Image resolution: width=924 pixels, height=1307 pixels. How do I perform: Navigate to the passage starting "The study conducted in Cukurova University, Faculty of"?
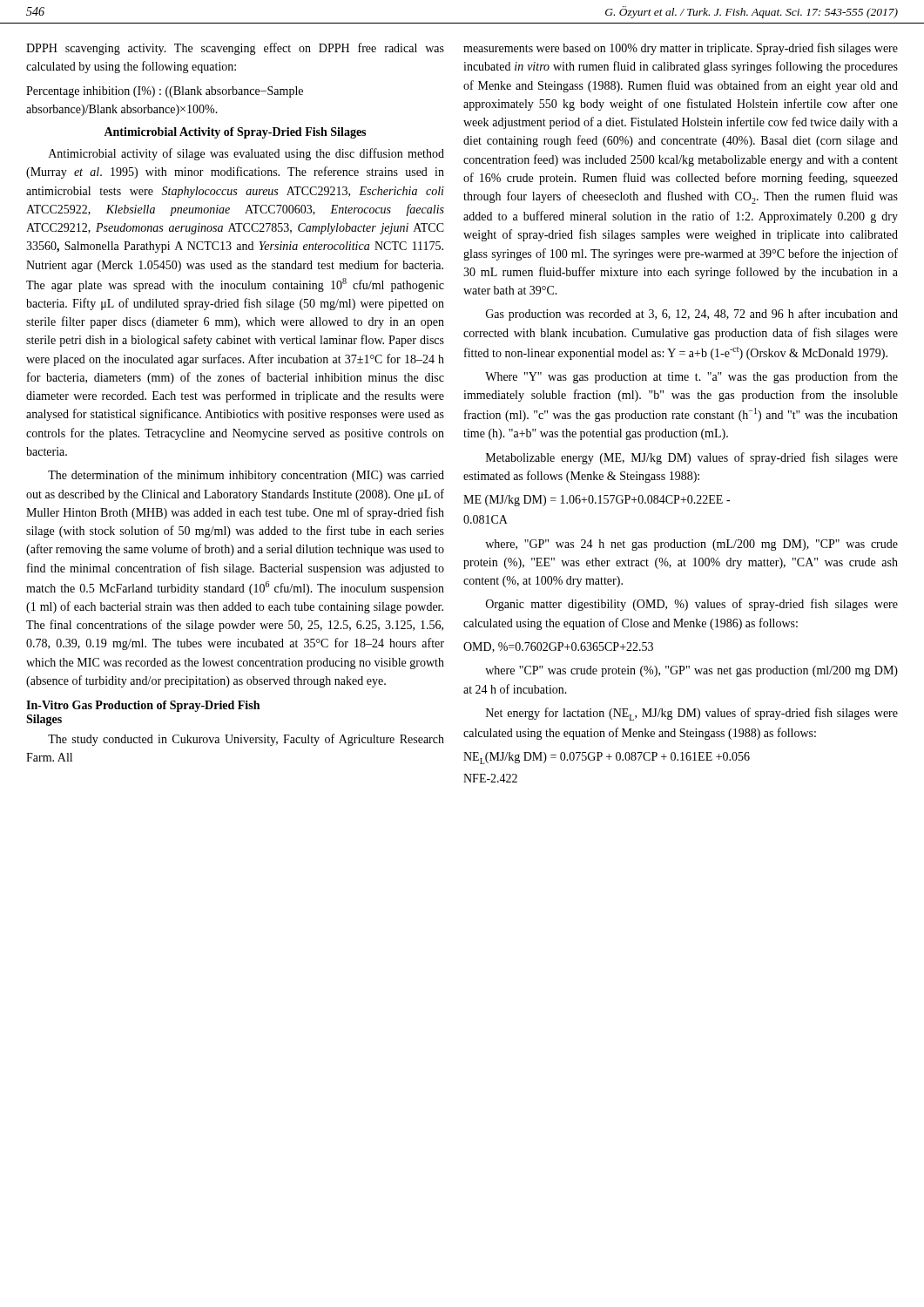[x=235, y=749]
